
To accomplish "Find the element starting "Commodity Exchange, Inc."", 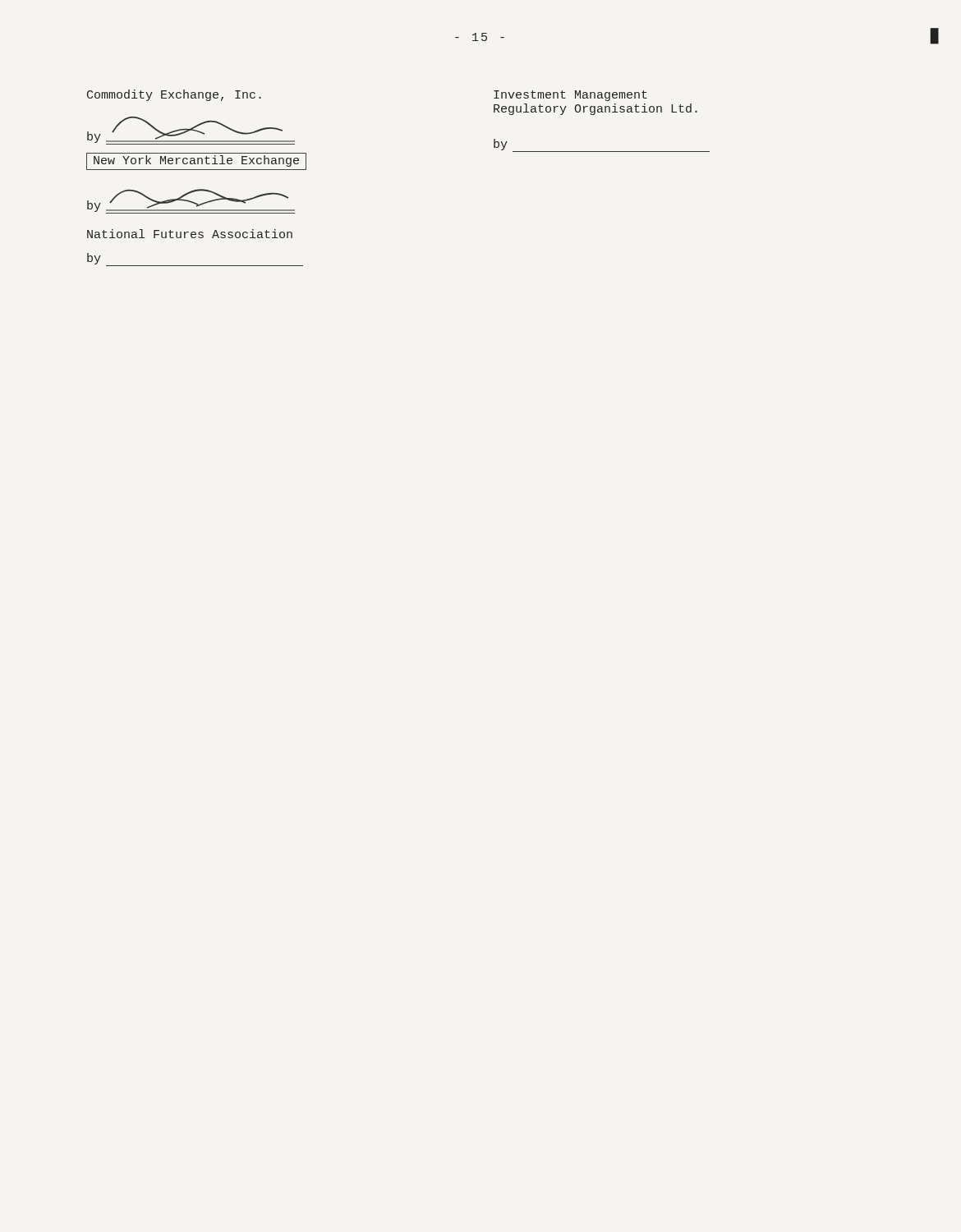I will click(175, 96).
